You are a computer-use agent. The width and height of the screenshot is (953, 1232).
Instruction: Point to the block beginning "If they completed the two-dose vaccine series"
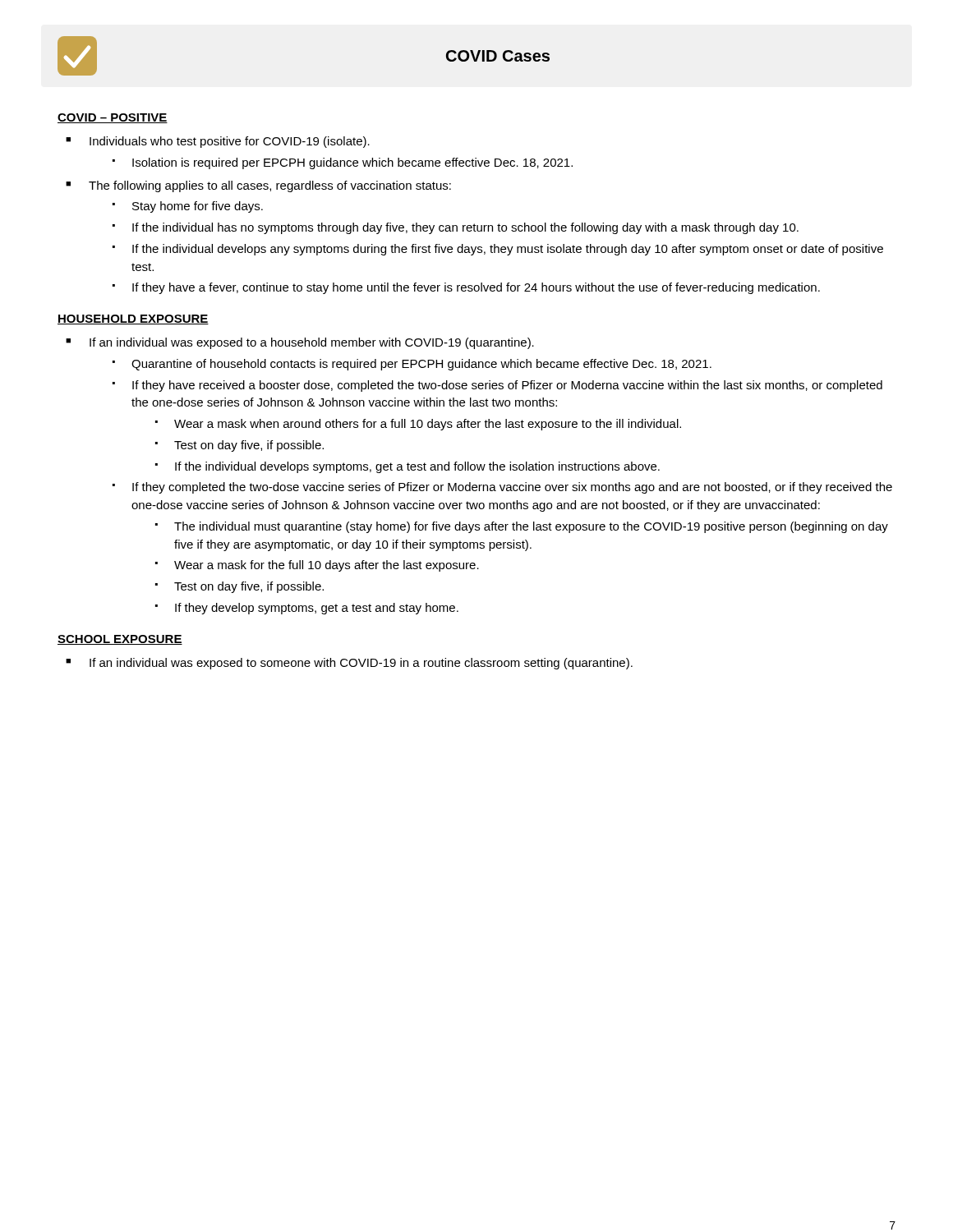coord(513,548)
